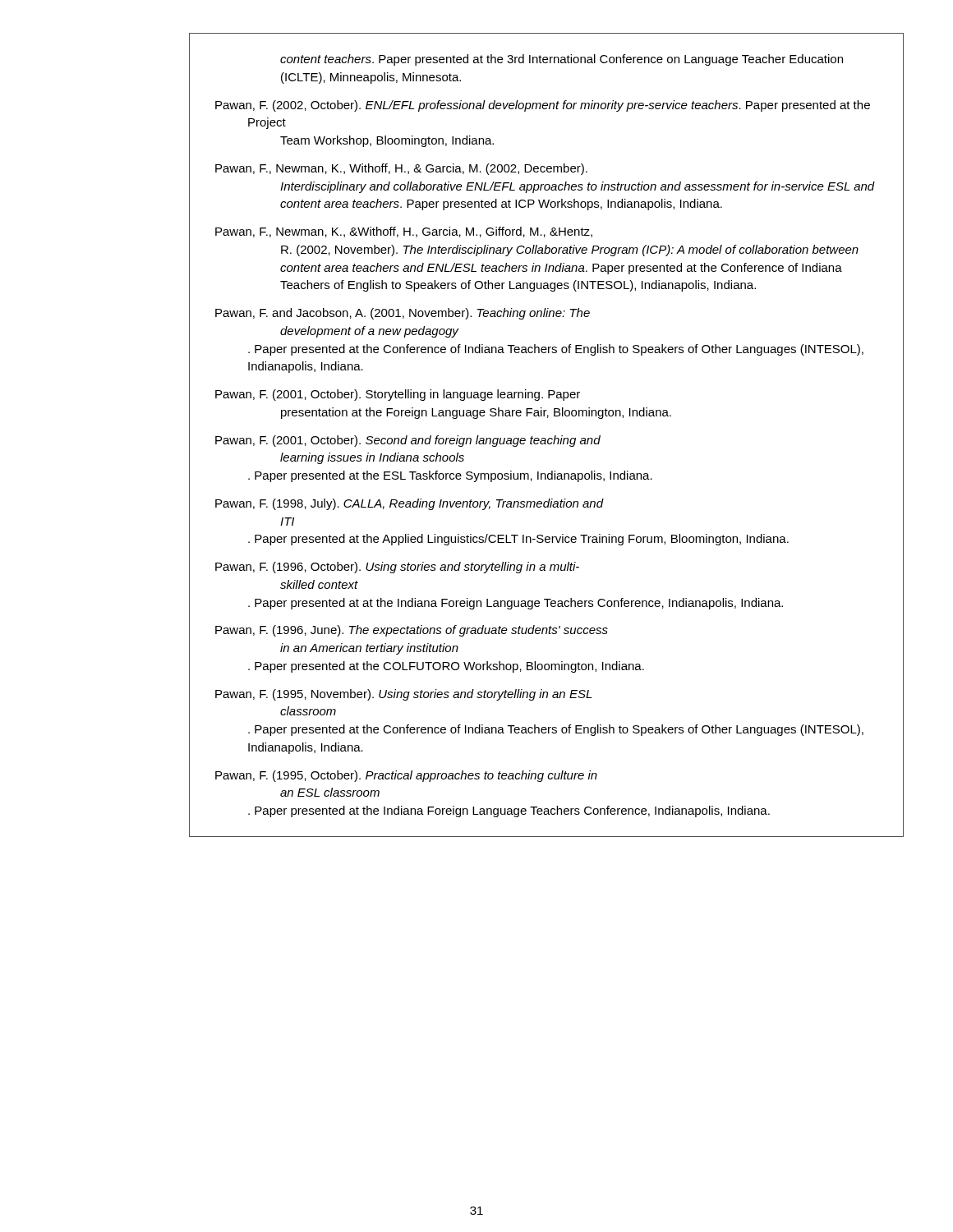Screen dimensions: 1232x953
Task: Locate the list item that reads "Pawan, F. (1998, July)."
Action: (x=410, y=504)
